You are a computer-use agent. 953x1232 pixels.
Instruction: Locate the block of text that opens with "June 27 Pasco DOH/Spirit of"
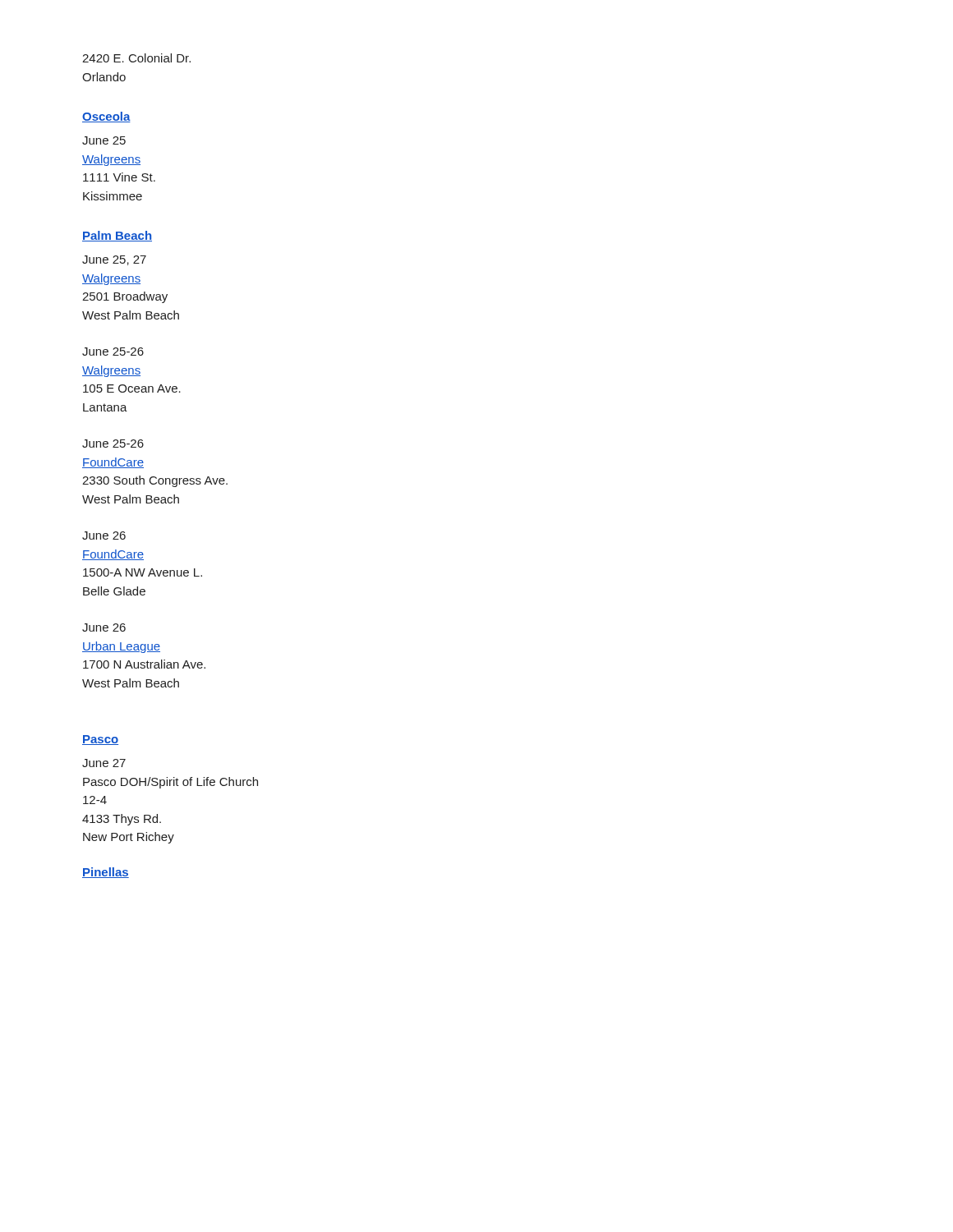point(104,763)
